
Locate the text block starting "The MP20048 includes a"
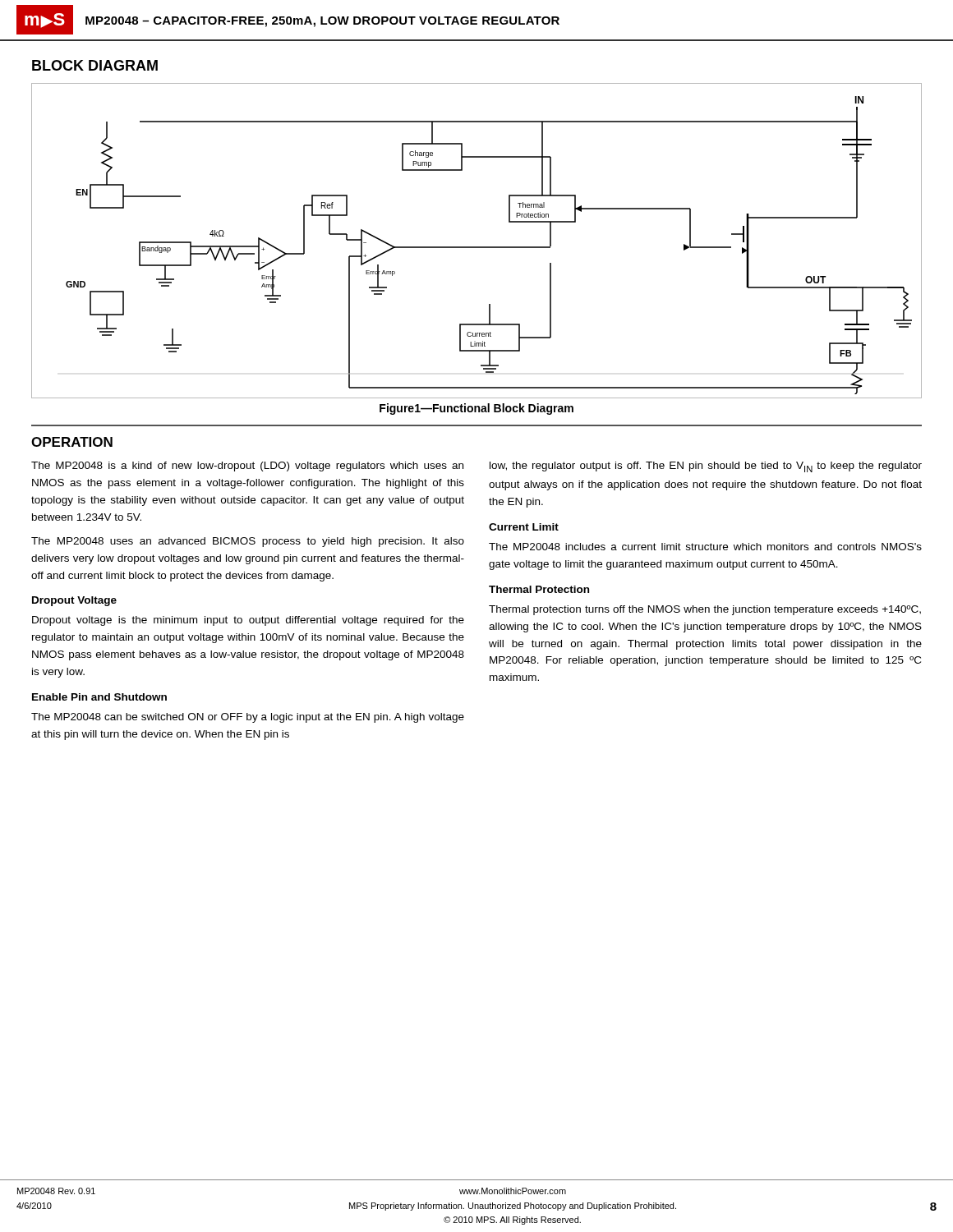705,555
